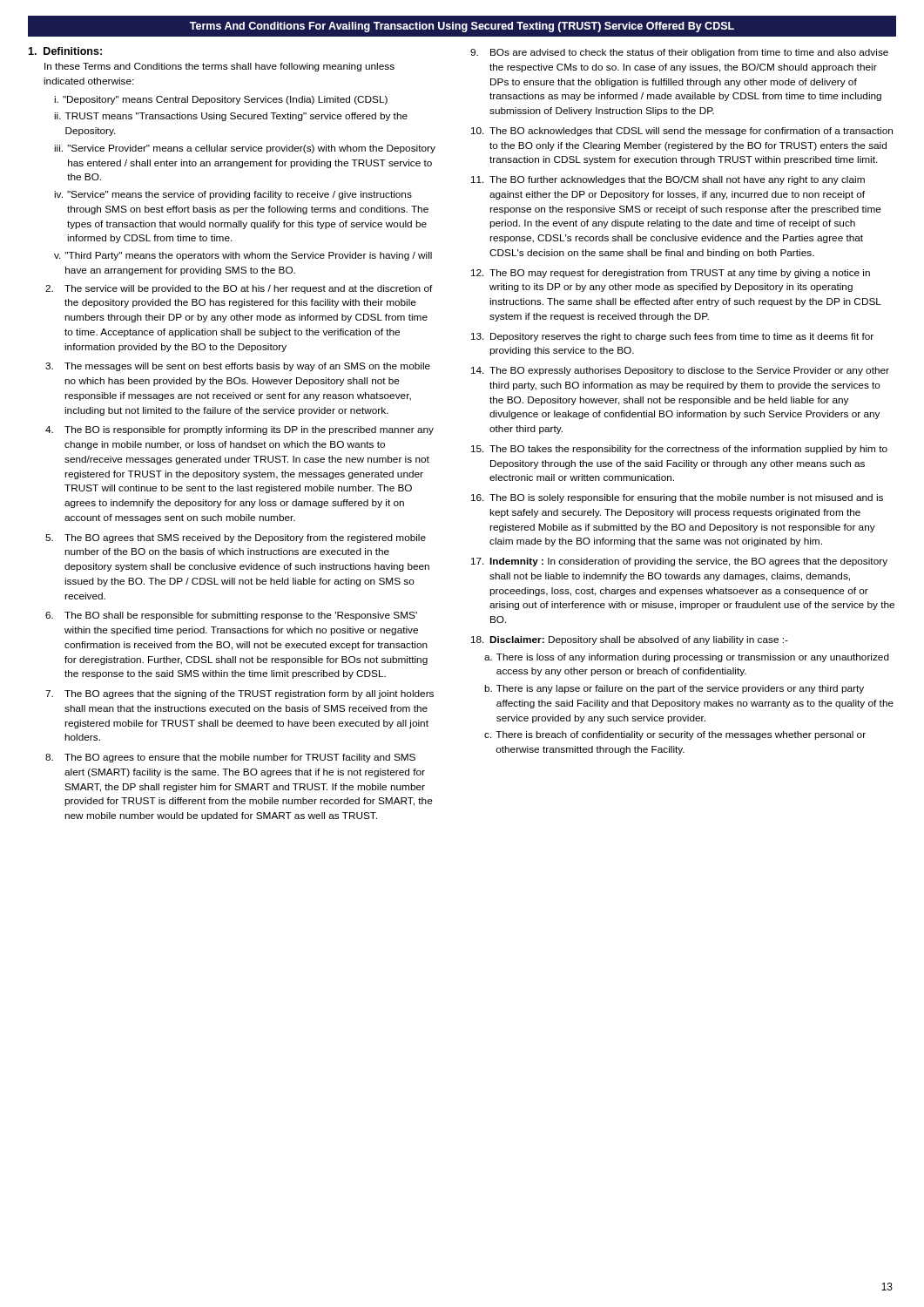The image size is (924, 1307).
Task: Point to the block beginning "16. The BO"
Action: [683, 520]
